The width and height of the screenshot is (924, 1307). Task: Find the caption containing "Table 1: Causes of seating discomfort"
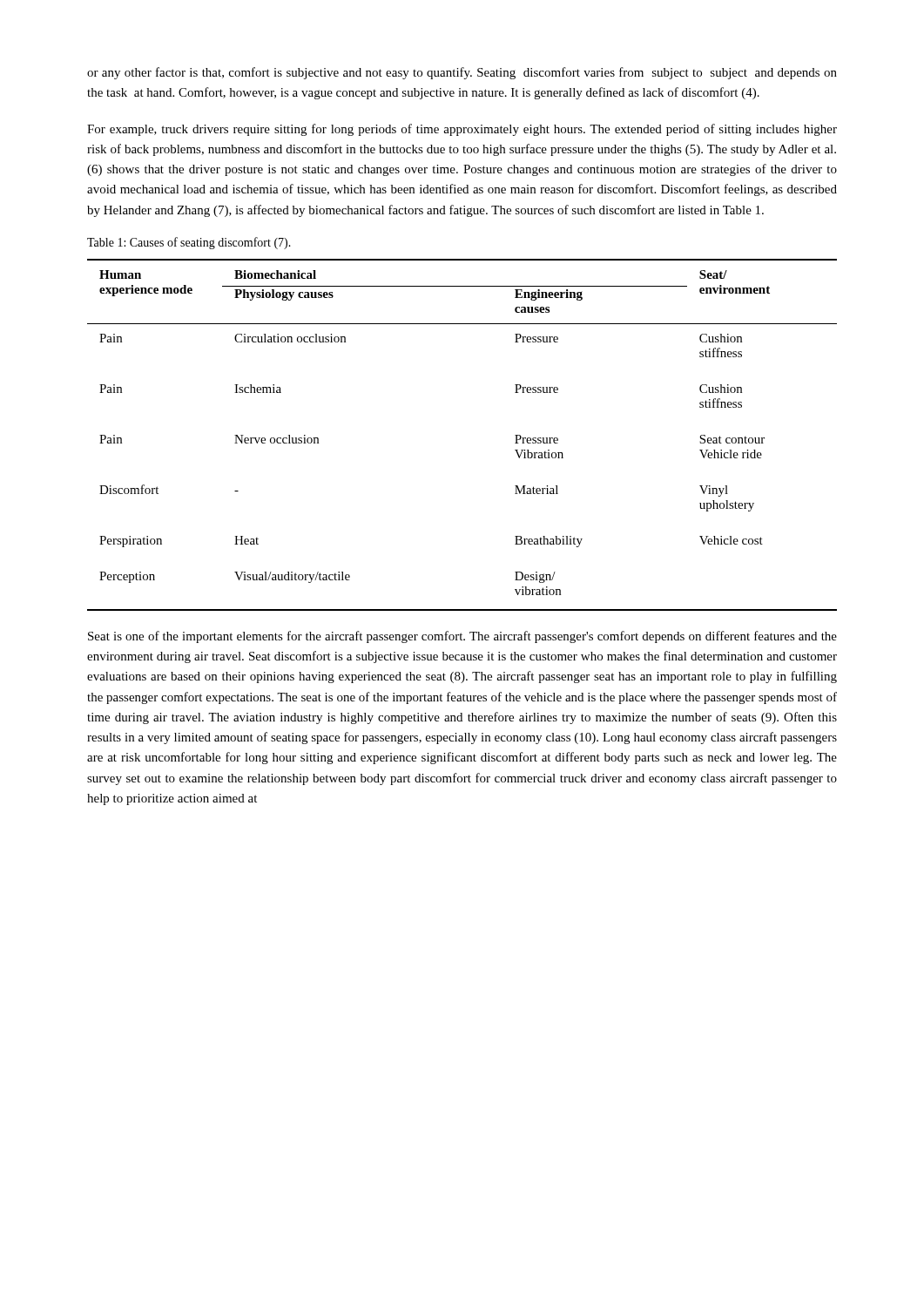pos(189,242)
